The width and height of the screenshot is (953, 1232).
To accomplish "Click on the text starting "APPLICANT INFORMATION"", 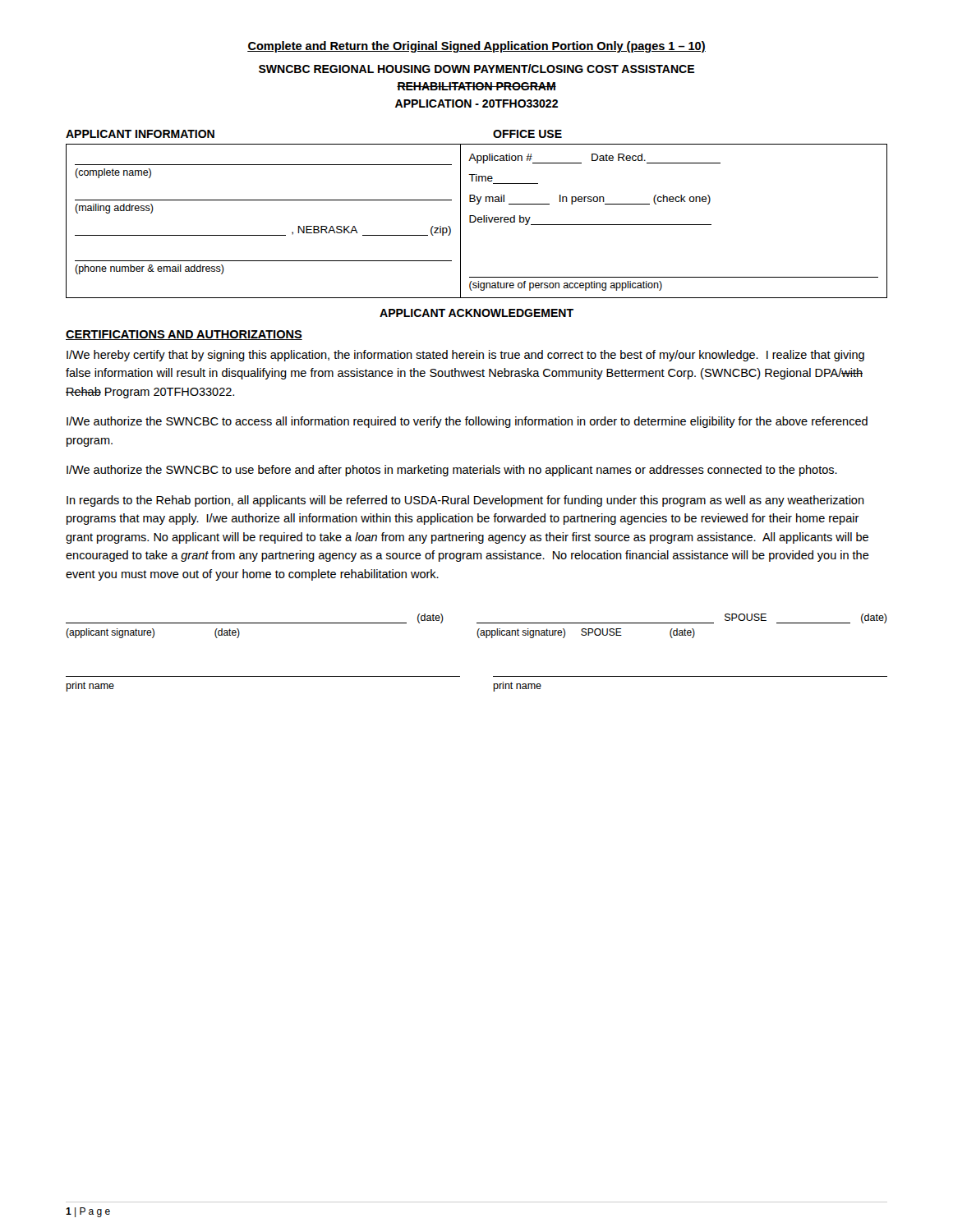I will point(140,134).
